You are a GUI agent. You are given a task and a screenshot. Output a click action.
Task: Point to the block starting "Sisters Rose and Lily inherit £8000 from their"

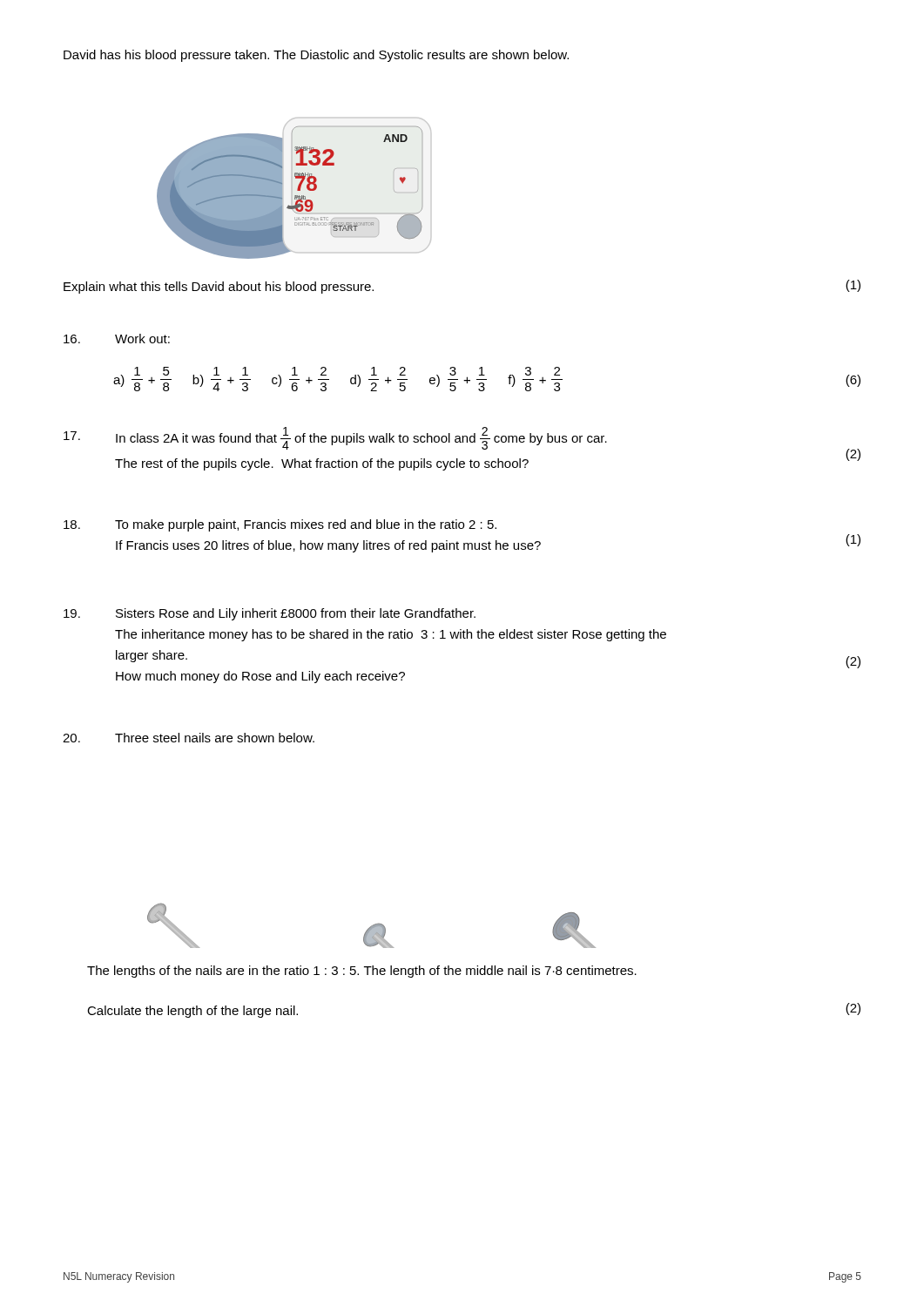tap(391, 644)
